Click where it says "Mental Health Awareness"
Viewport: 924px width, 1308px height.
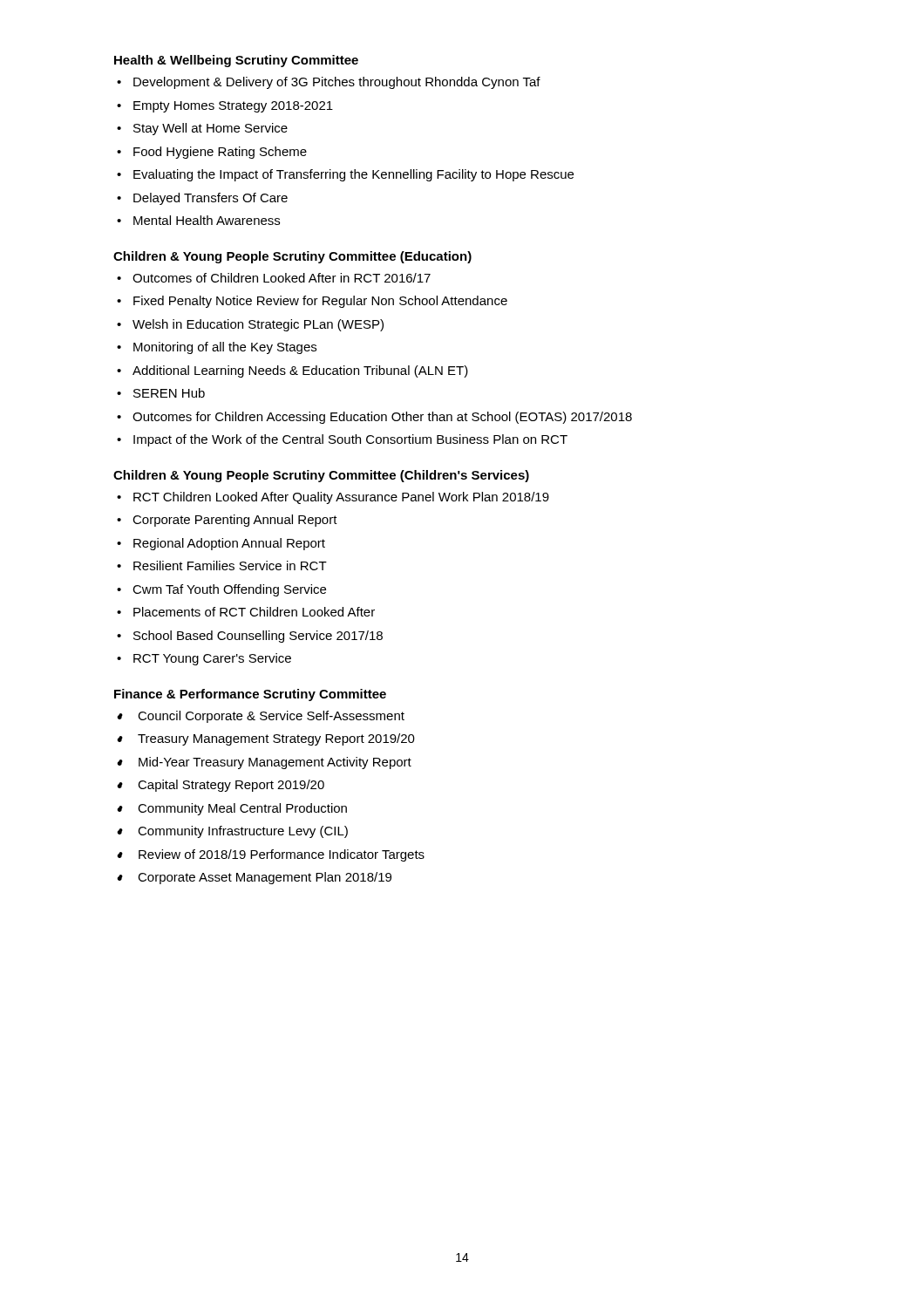207,220
